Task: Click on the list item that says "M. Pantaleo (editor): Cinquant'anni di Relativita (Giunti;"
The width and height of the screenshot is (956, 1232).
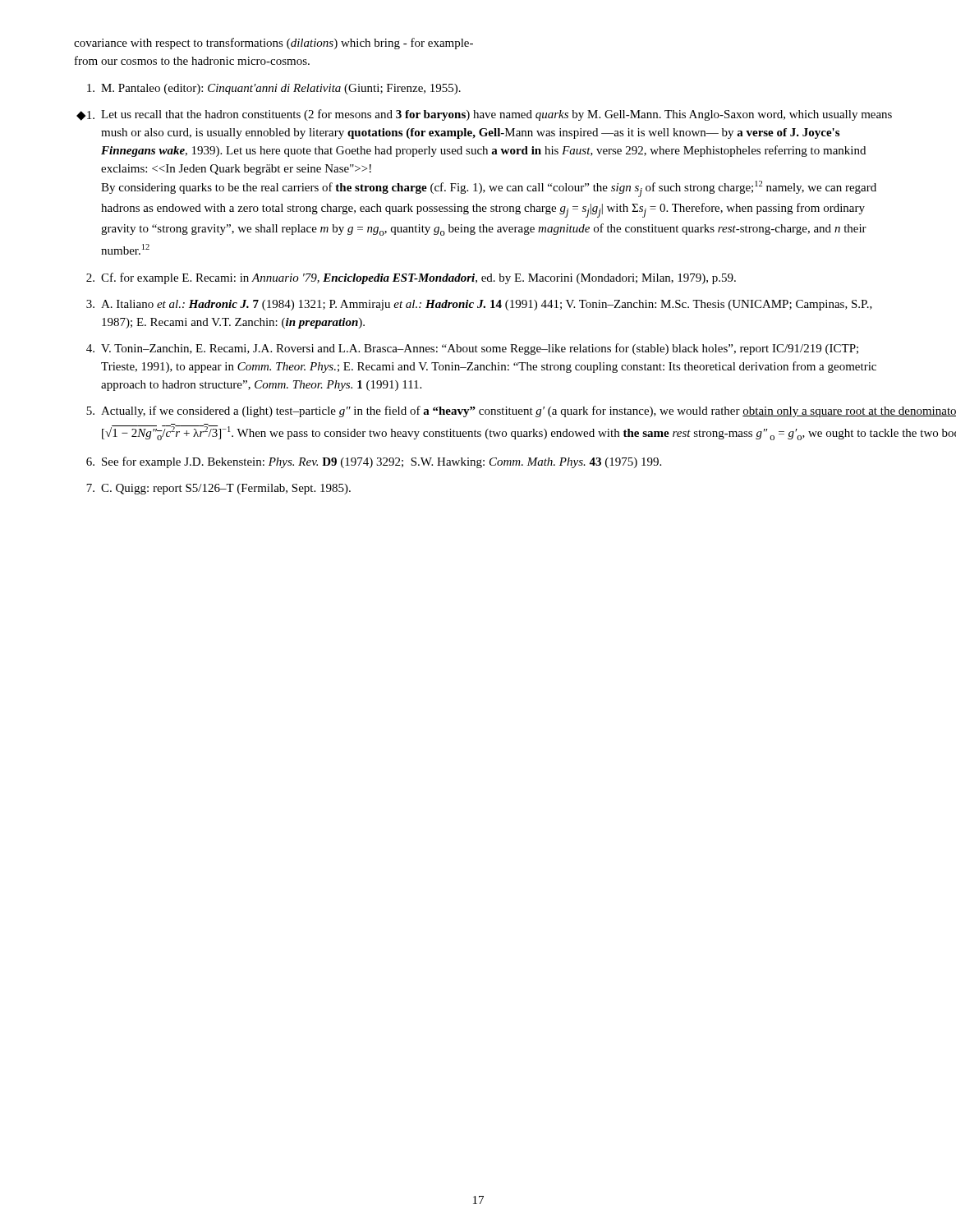Action: tap(268, 88)
